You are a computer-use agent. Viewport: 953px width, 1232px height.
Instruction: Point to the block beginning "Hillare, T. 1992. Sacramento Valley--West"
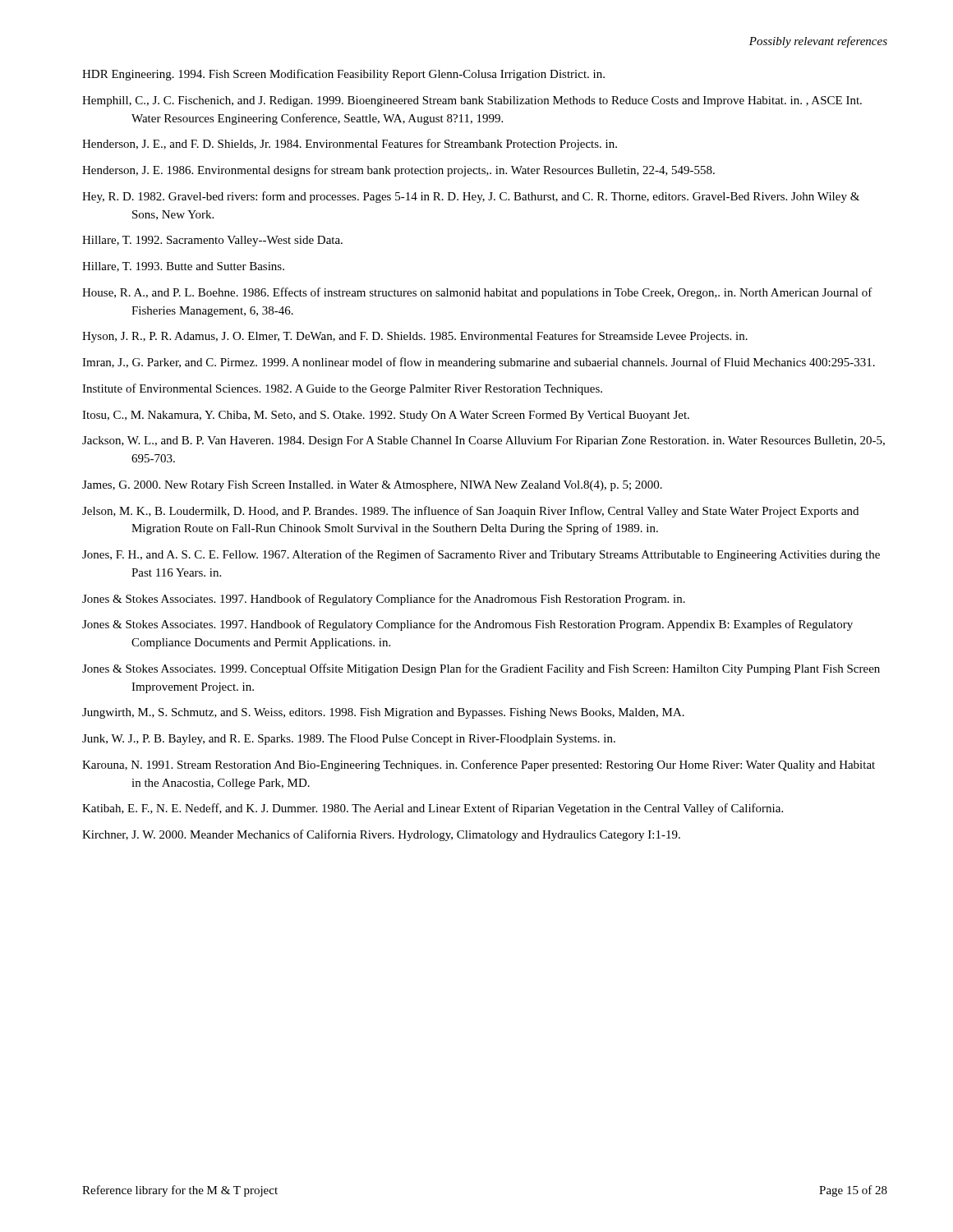coord(213,240)
